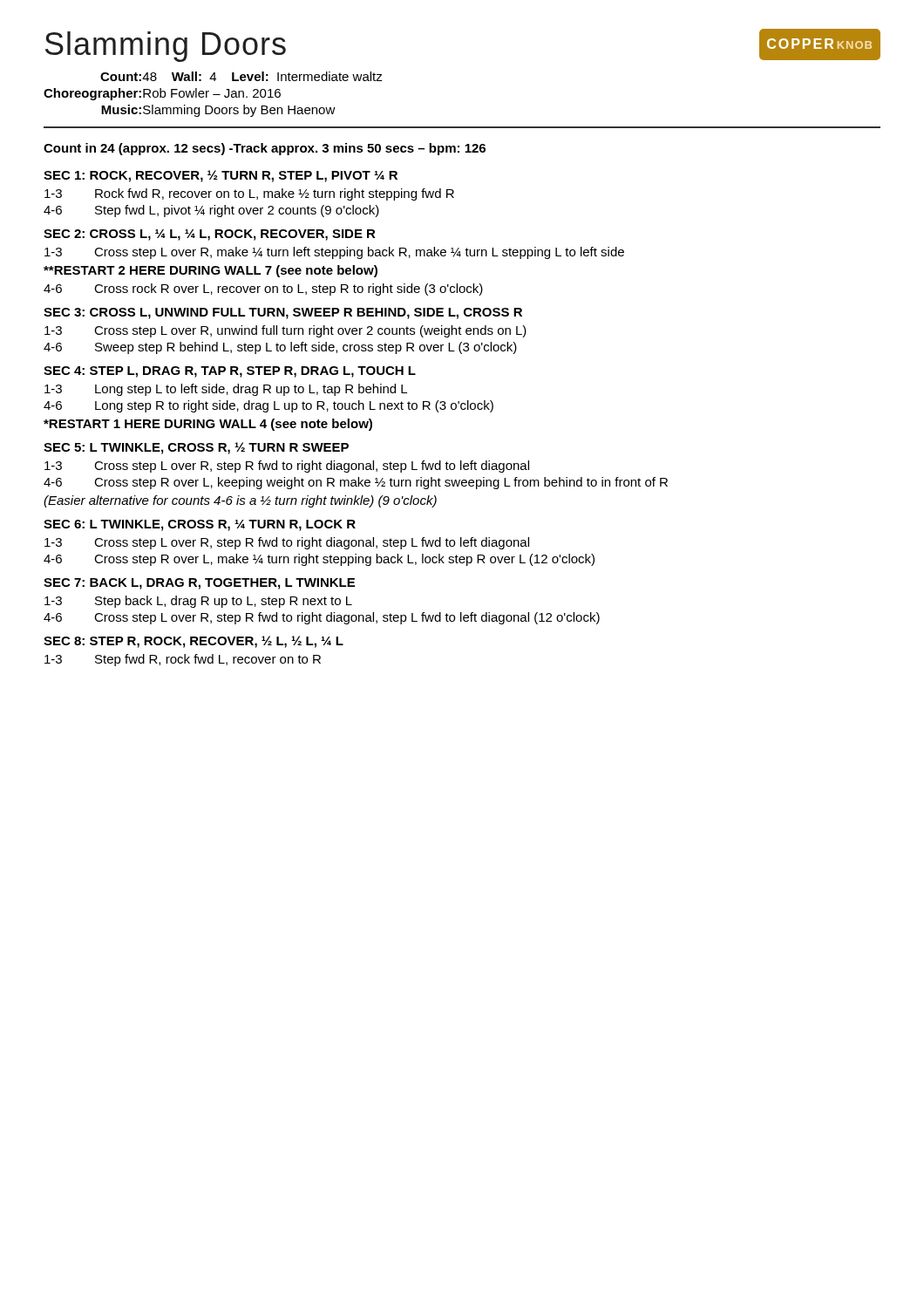Click on the passage starting "SEC 5: L"
This screenshot has width=924, height=1308.
pyautogui.click(x=196, y=447)
